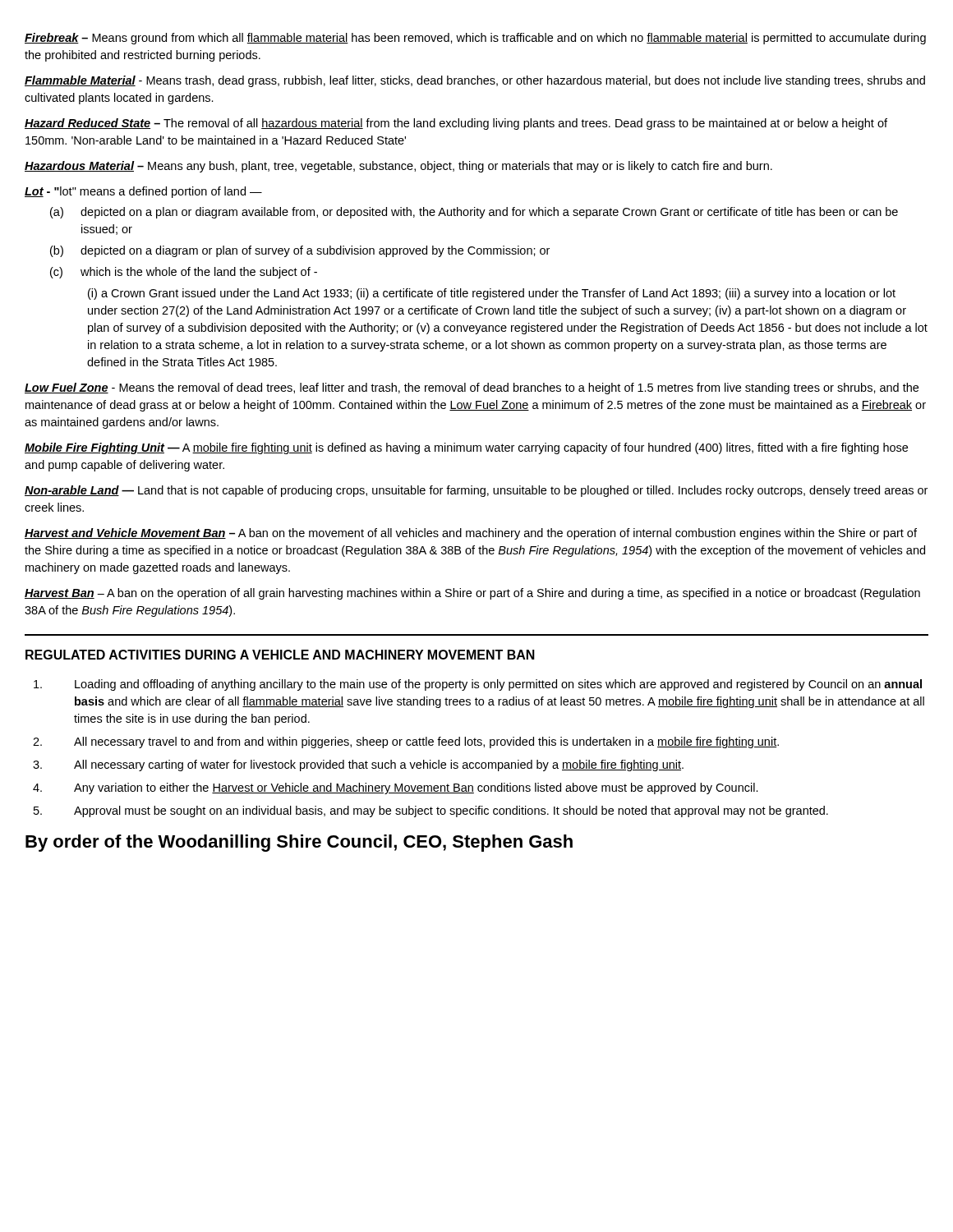Locate the block of text that opens with "Non-arable Land — Land that is"
Image resolution: width=953 pixels, height=1232 pixels.
(x=476, y=499)
